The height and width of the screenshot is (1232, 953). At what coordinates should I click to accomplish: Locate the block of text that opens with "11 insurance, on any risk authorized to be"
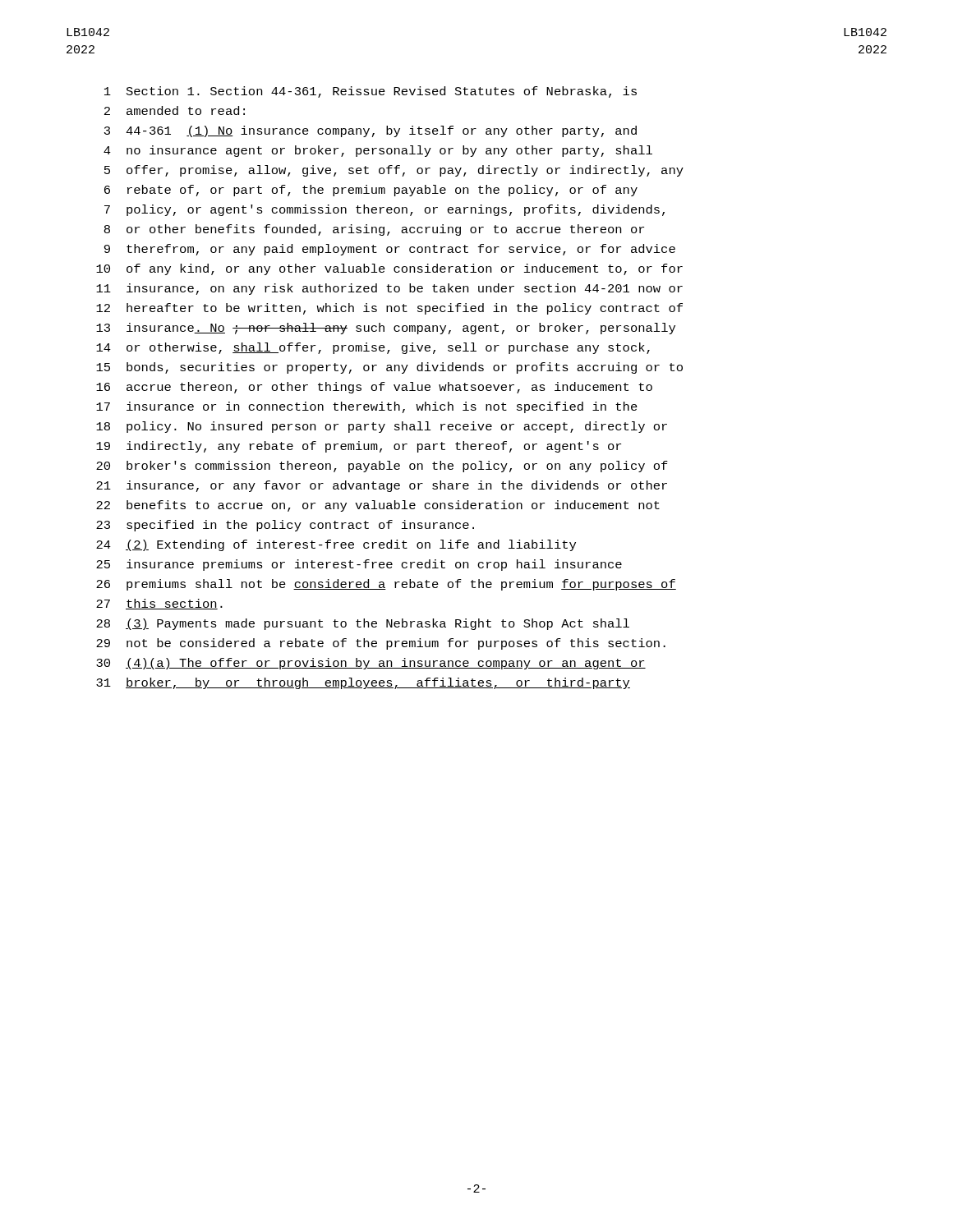click(476, 289)
